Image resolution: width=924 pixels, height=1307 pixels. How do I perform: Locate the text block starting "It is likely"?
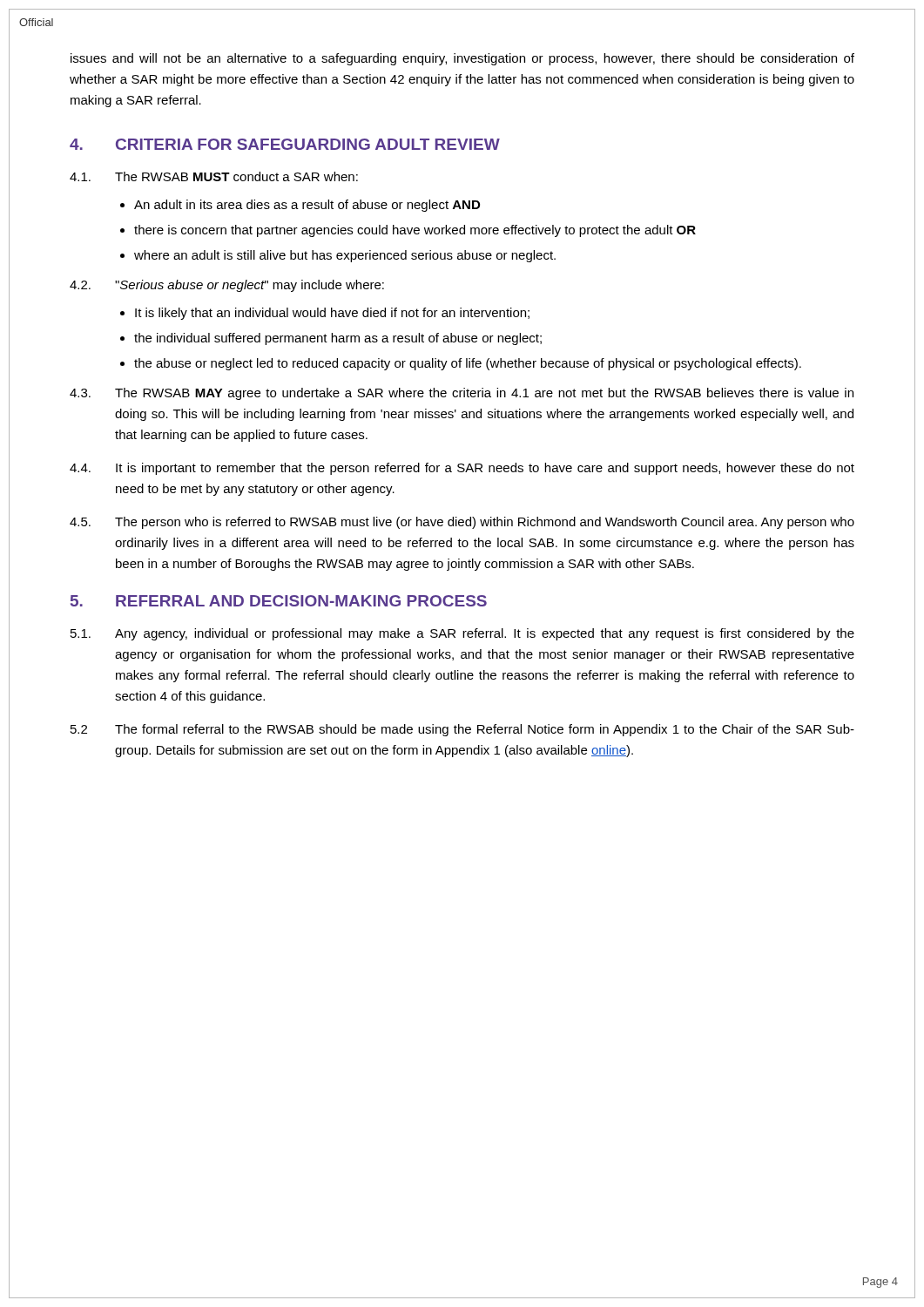tap(332, 312)
